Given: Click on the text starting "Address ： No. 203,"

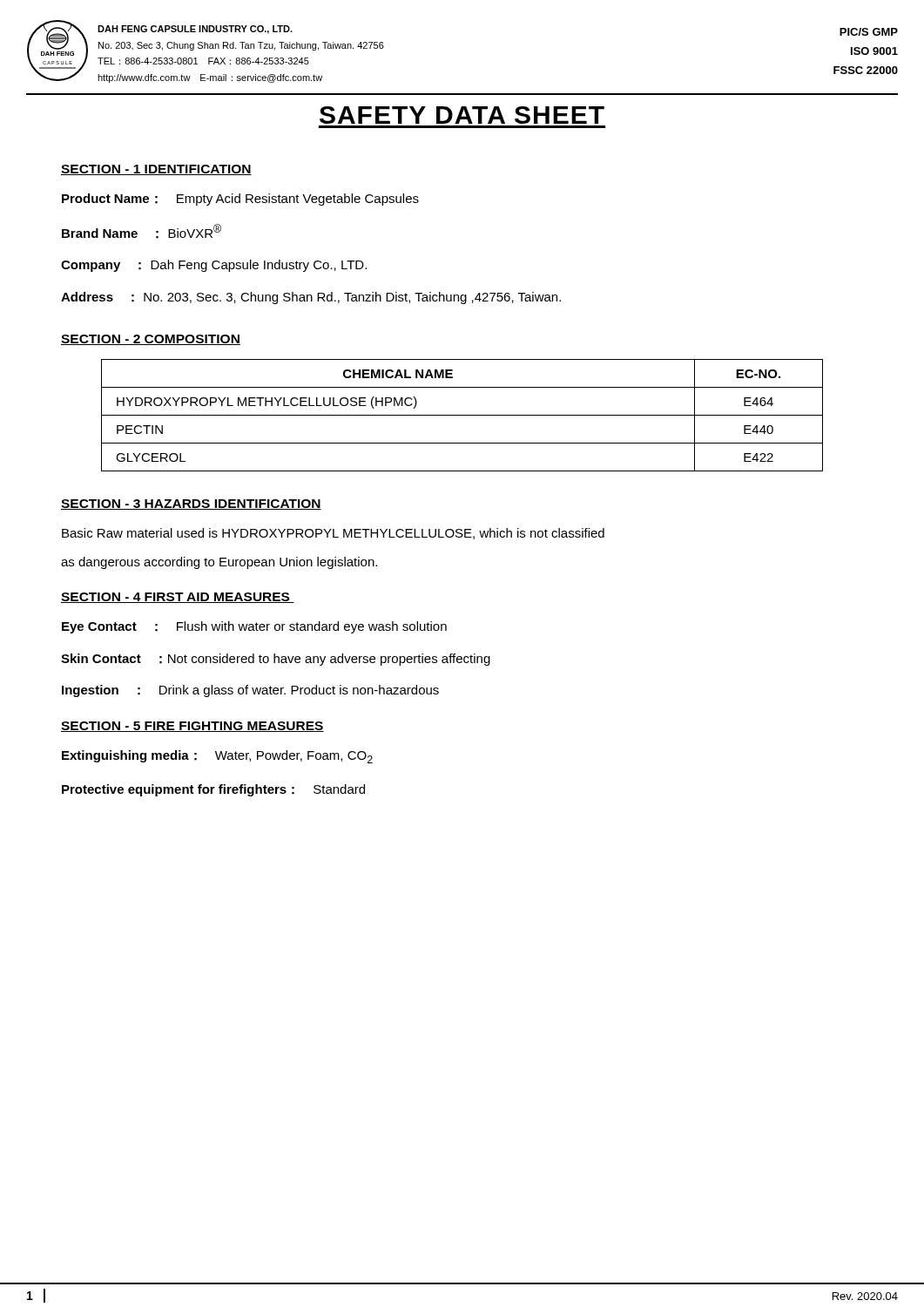Looking at the screenshot, I should (311, 296).
